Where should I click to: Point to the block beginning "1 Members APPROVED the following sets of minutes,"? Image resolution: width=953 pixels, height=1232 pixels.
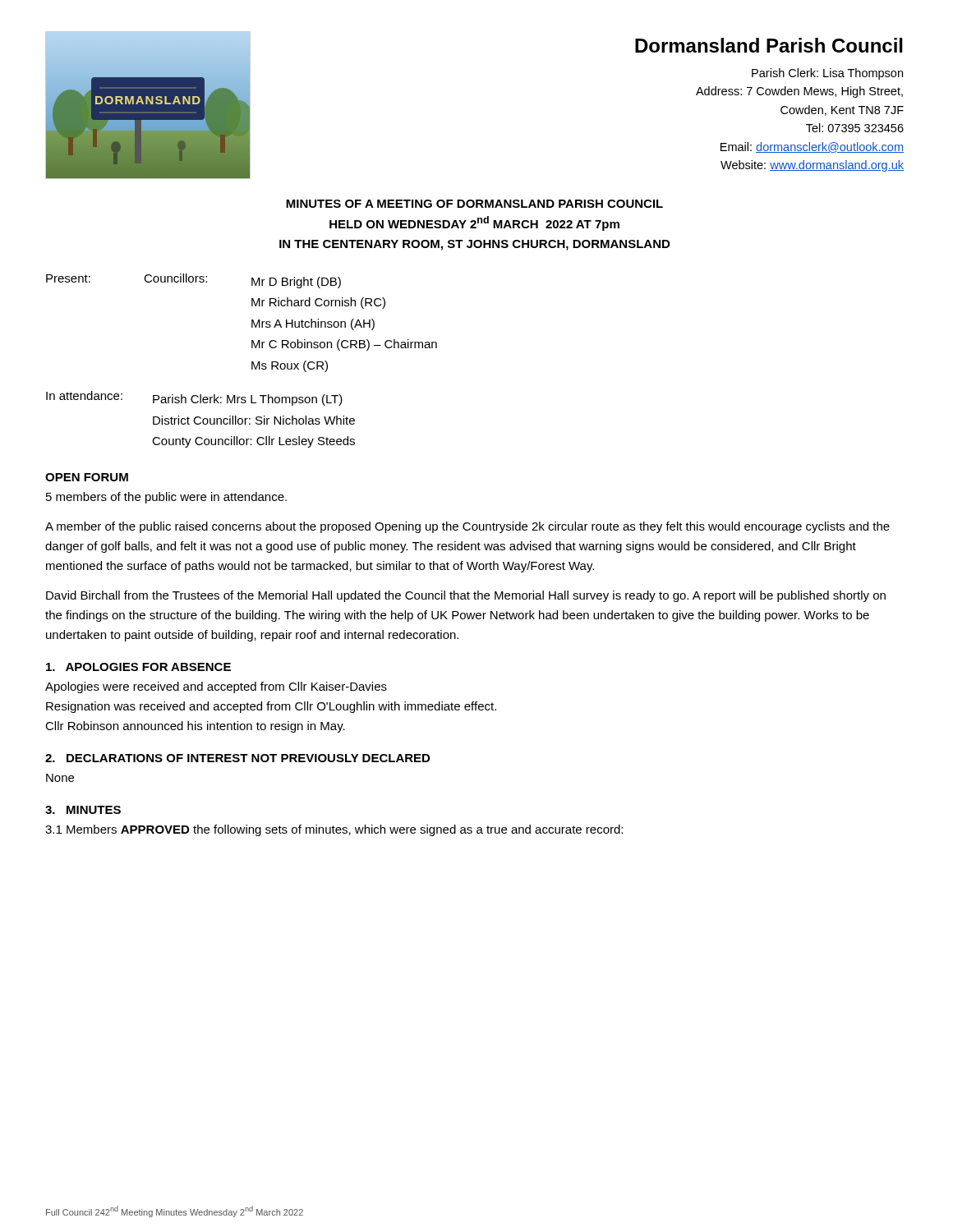pyautogui.click(x=335, y=829)
